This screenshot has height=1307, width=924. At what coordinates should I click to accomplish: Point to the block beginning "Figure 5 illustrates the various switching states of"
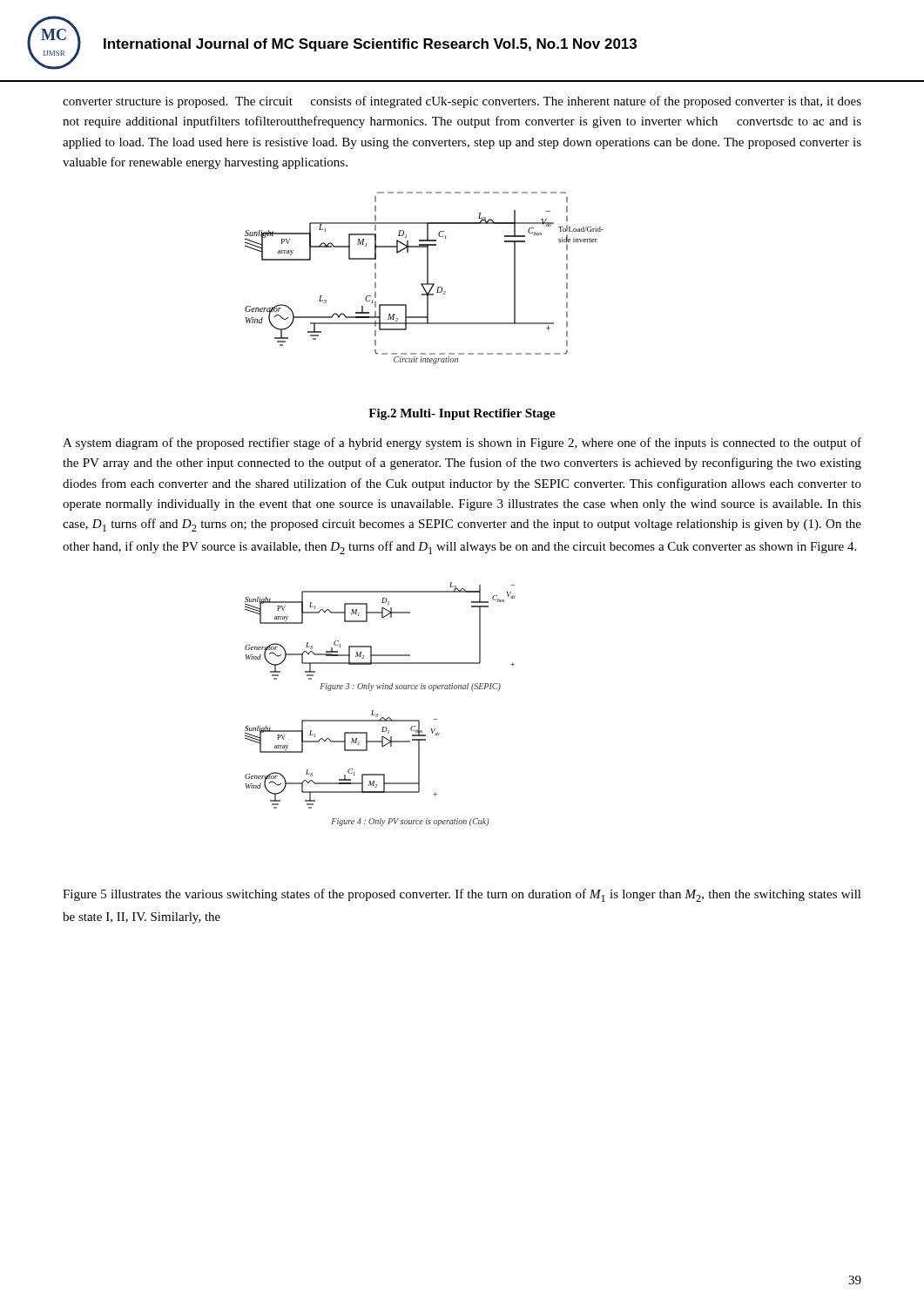coord(462,905)
